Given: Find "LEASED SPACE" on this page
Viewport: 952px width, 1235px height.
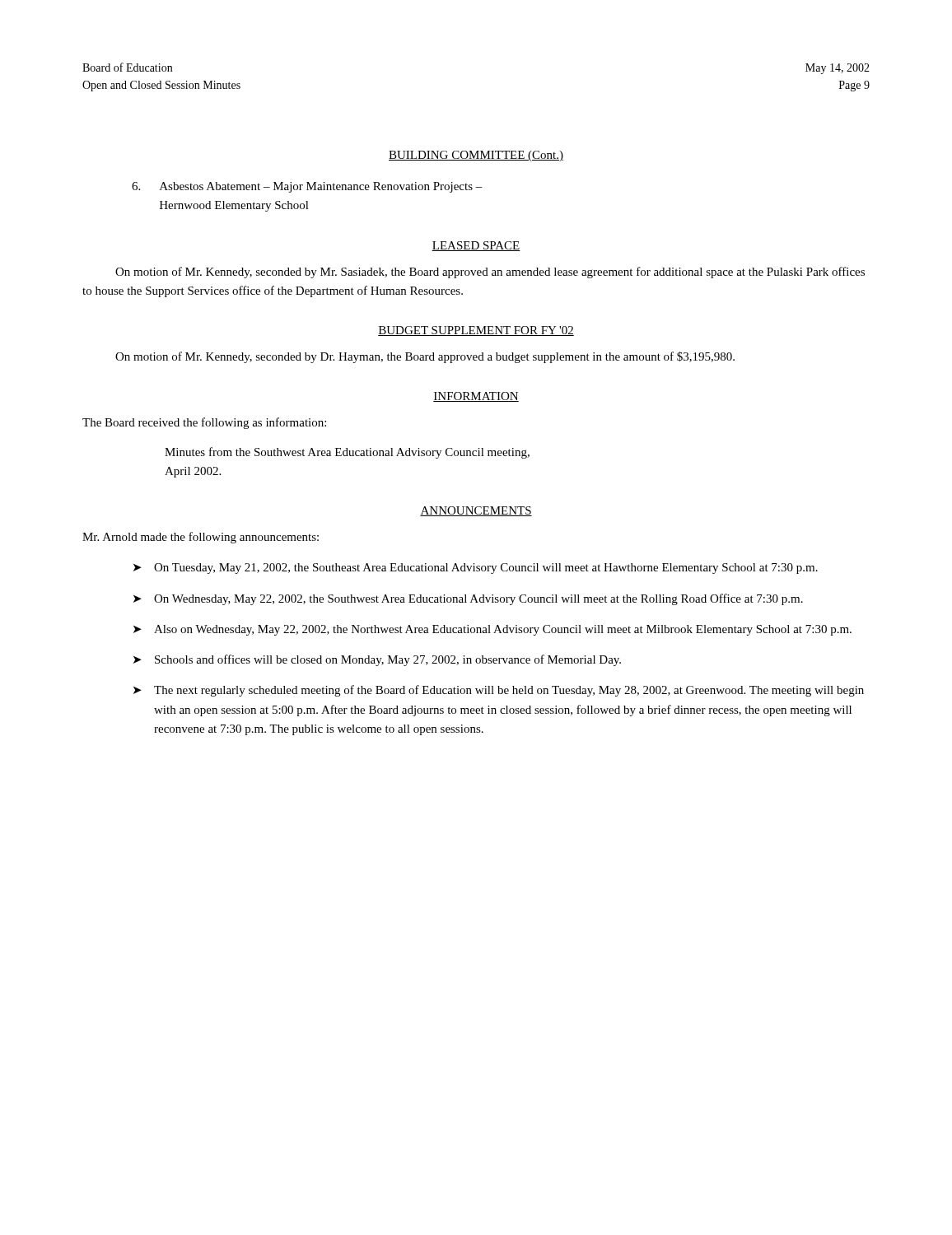Looking at the screenshot, I should 476,245.
